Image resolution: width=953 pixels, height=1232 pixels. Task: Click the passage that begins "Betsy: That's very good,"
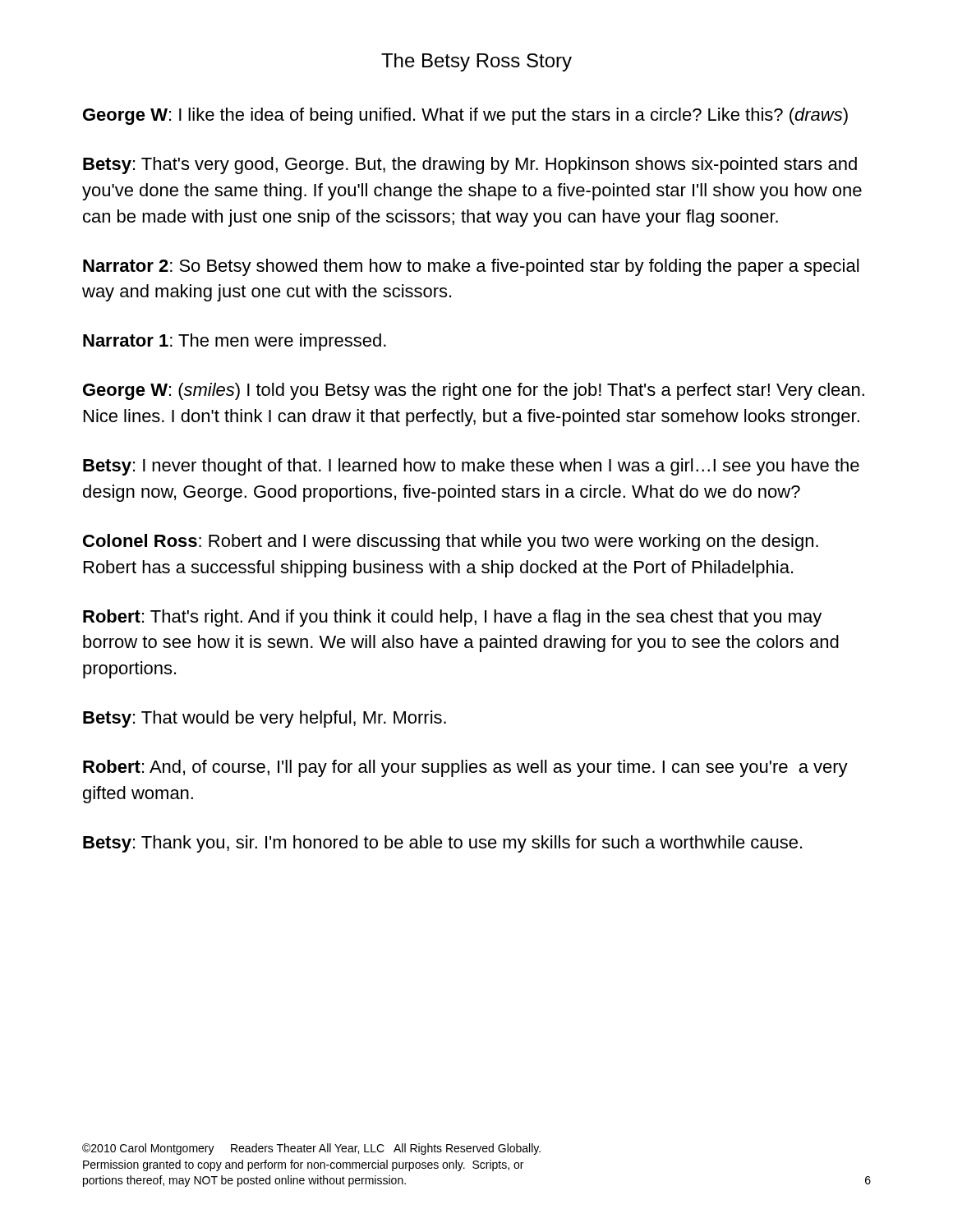pyautogui.click(x=472, y=190)
